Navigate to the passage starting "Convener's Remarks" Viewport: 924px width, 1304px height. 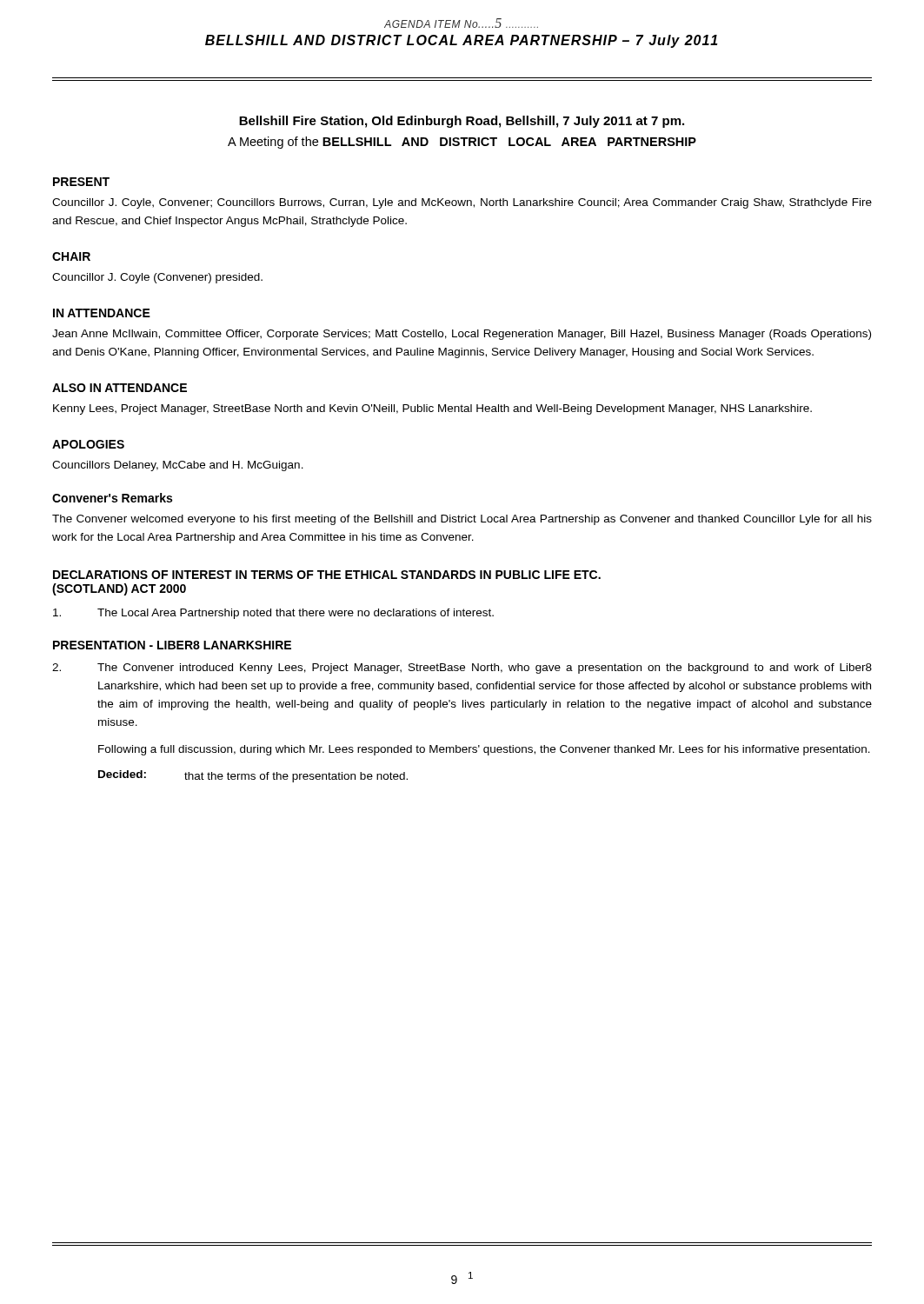[112, 499]
